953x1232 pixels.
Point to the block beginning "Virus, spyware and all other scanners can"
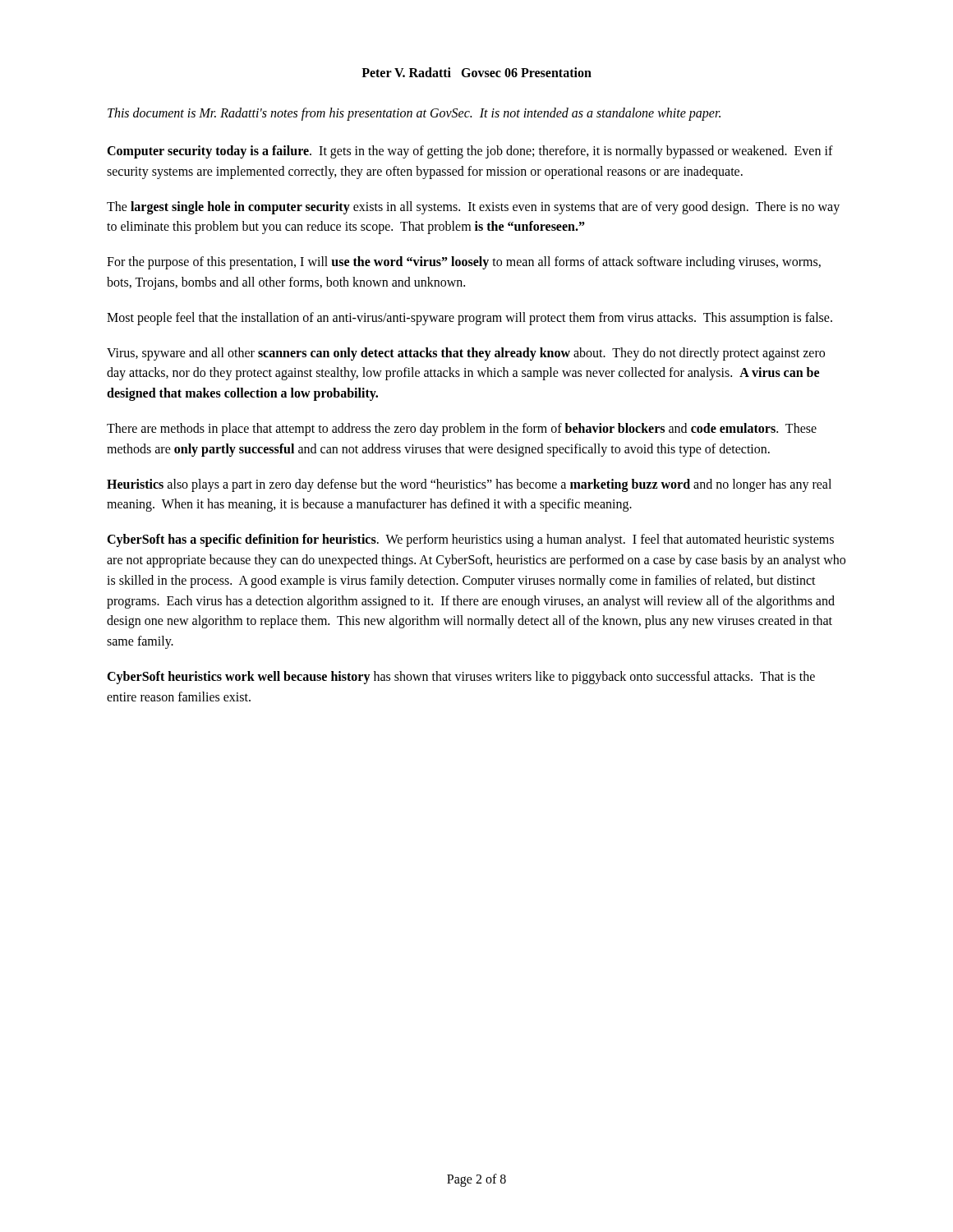(466, 373)
